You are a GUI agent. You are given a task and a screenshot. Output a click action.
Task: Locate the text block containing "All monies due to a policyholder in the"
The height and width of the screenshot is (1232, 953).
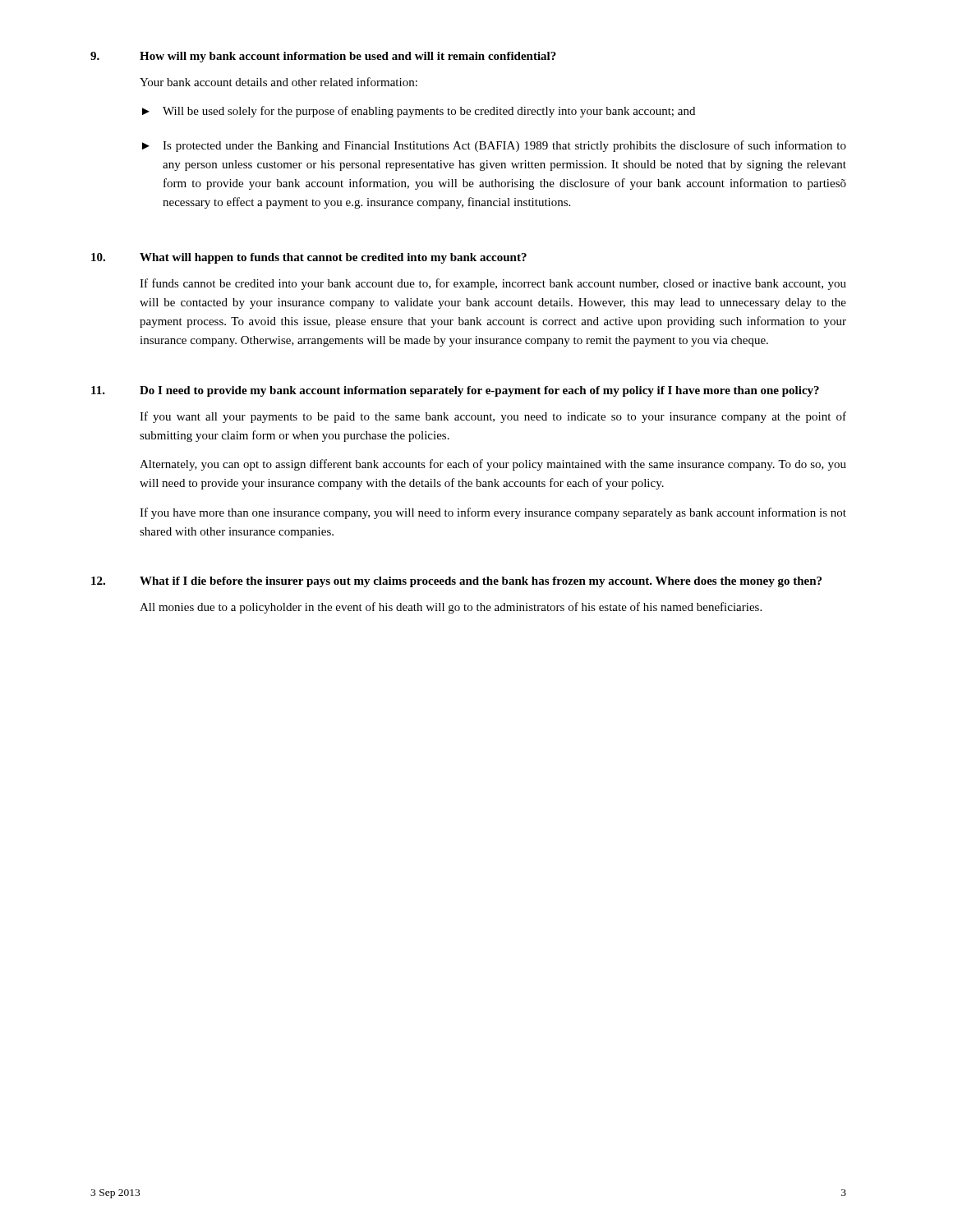coord(451,607)
